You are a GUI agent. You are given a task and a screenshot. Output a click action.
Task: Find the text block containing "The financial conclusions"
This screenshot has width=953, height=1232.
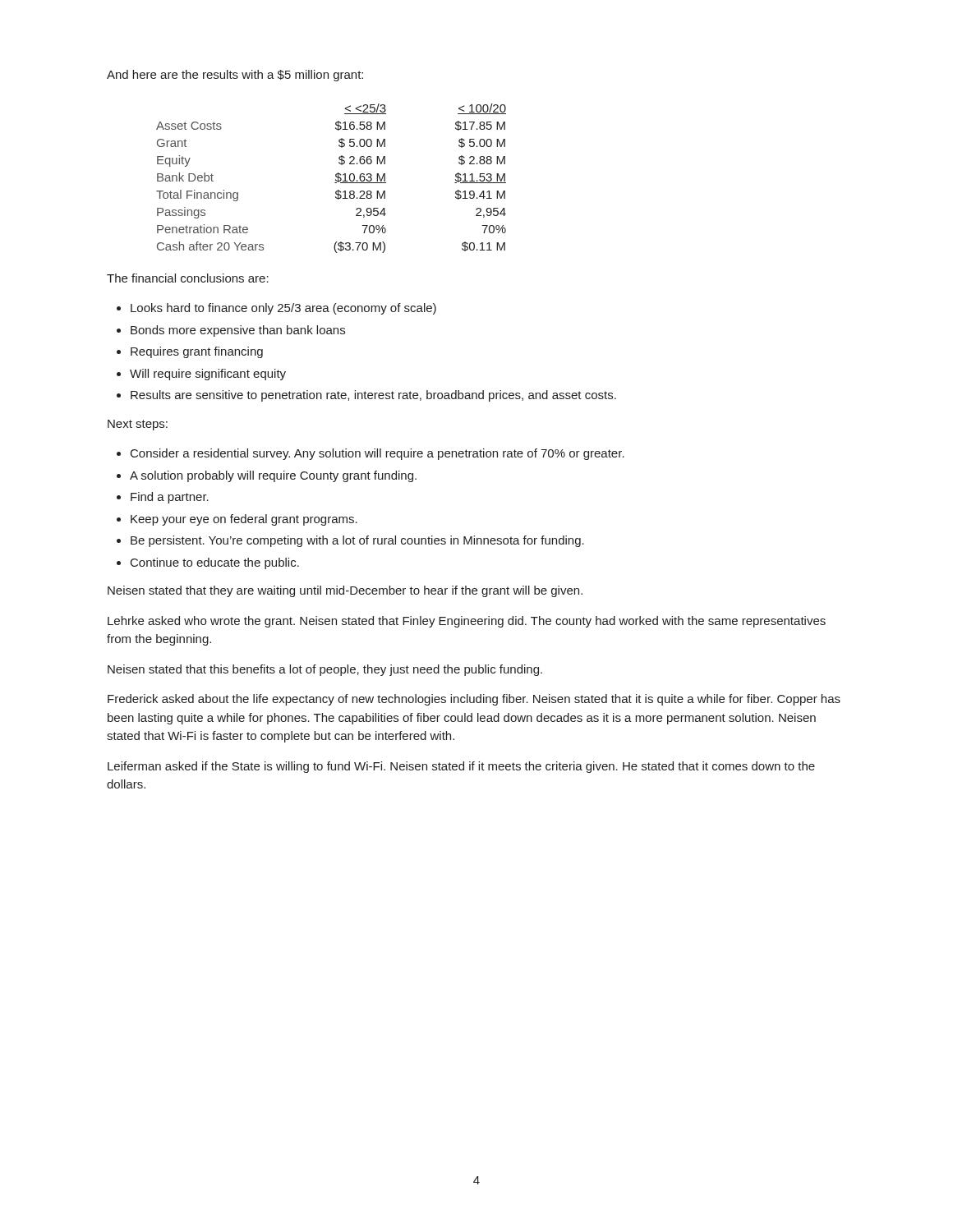click(188, 278)
